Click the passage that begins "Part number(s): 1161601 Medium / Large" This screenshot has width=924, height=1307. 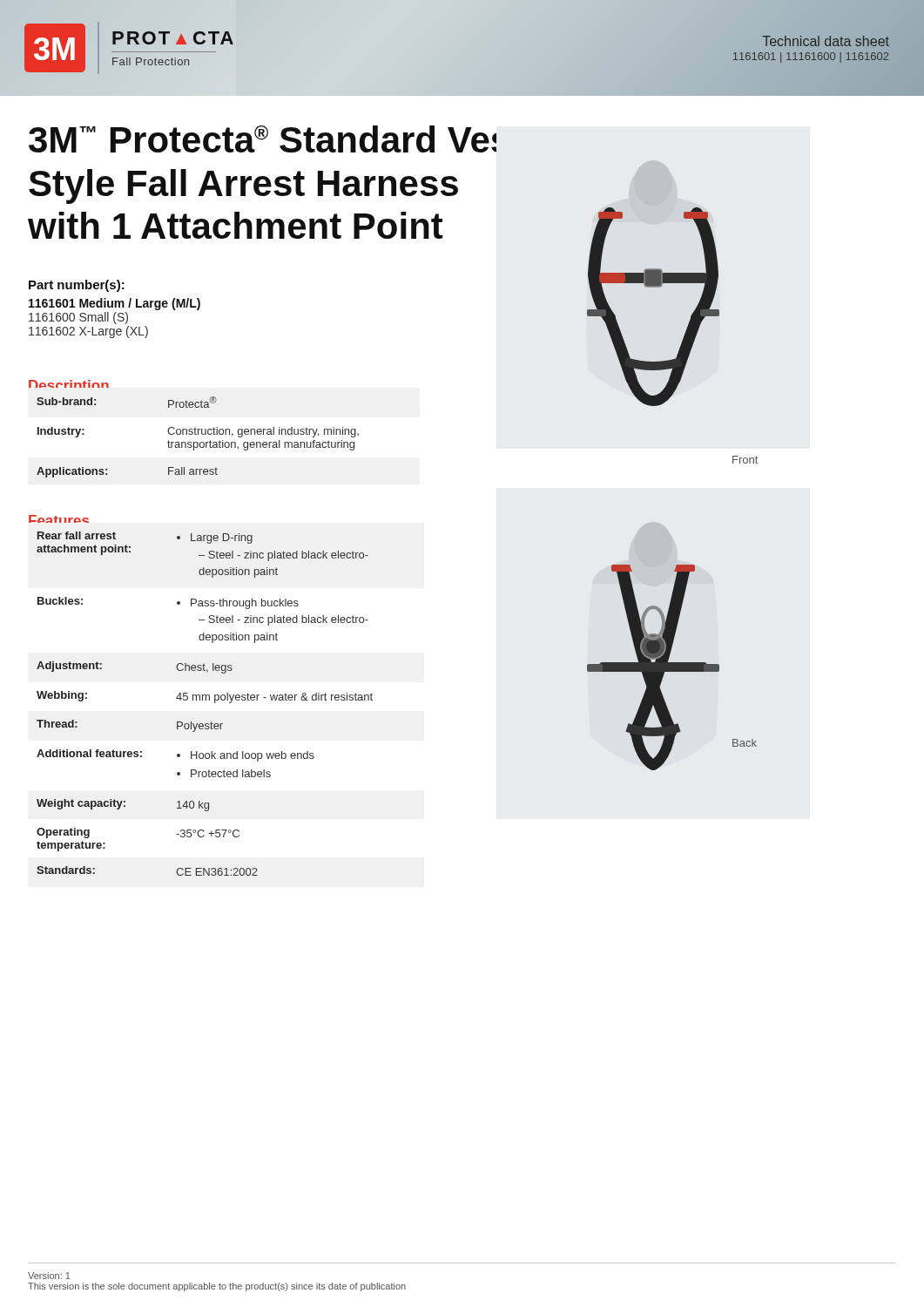click(x=77, y=286)
